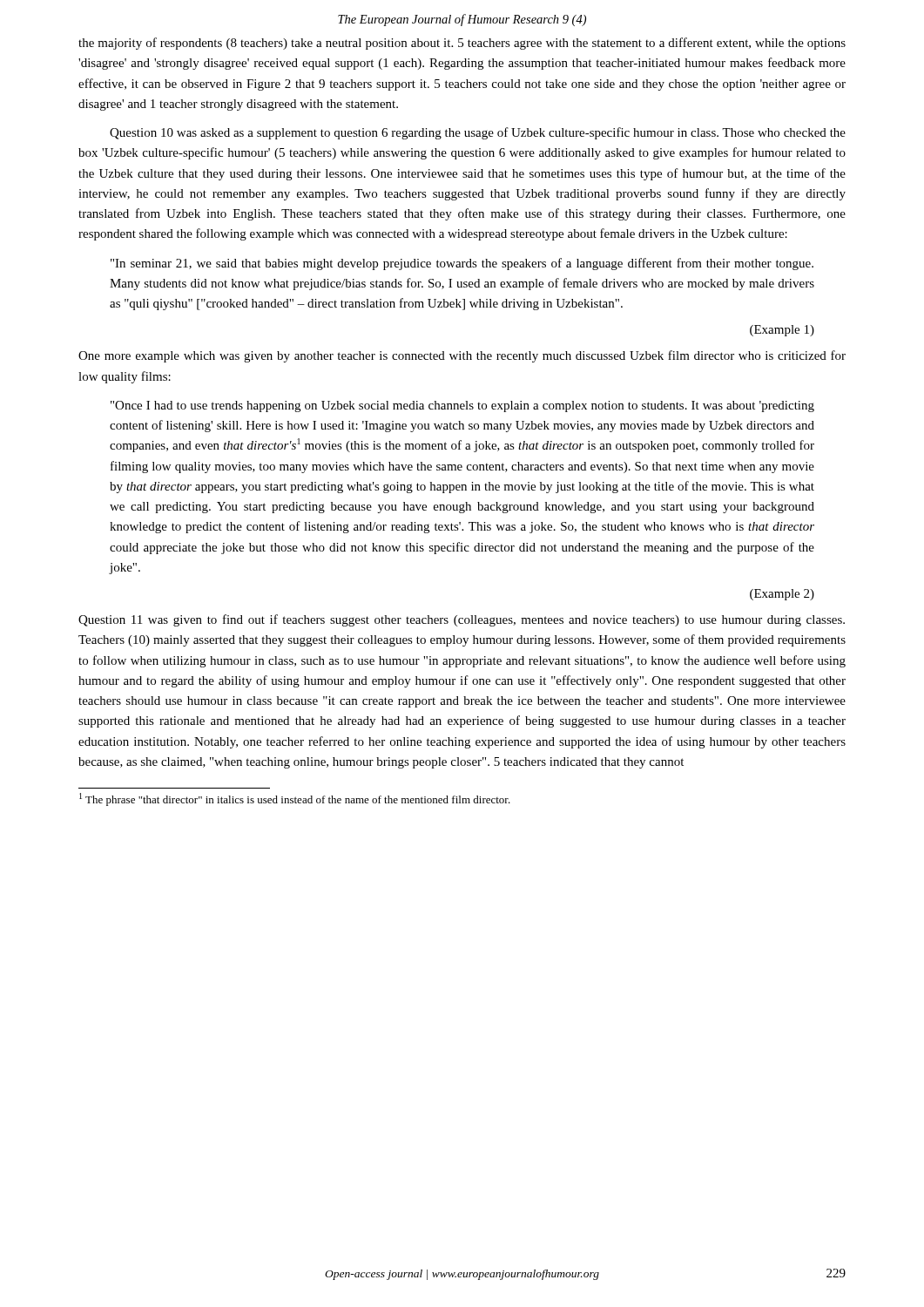
Task: Click on the text block with the text ""Once I had to use trends"
Action: pyautogui.click(x=462, y=486)
